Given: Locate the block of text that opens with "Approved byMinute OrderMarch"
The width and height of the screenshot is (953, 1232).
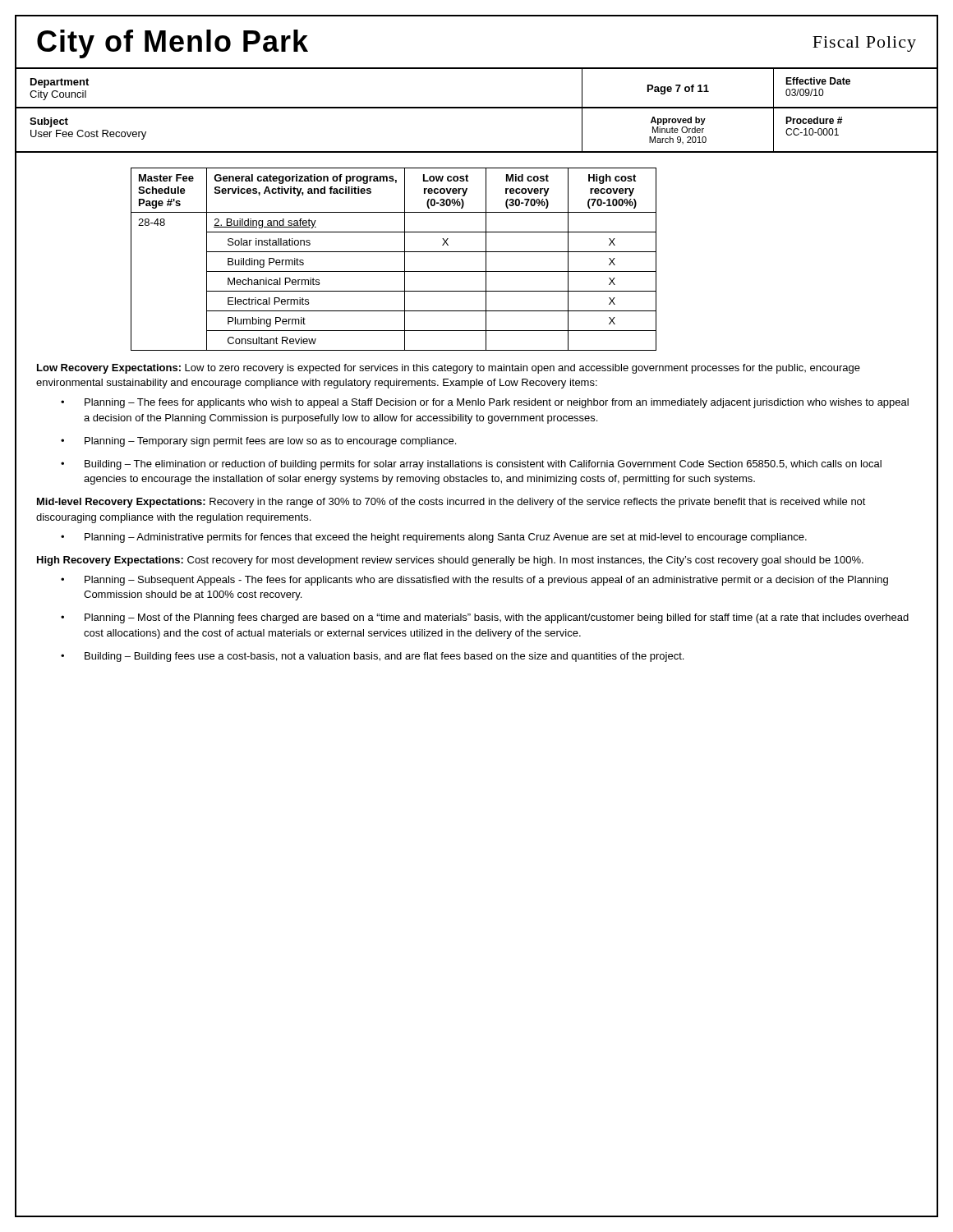Looking at the screenshot, I should pyautogui.click(x=678, y=130).
